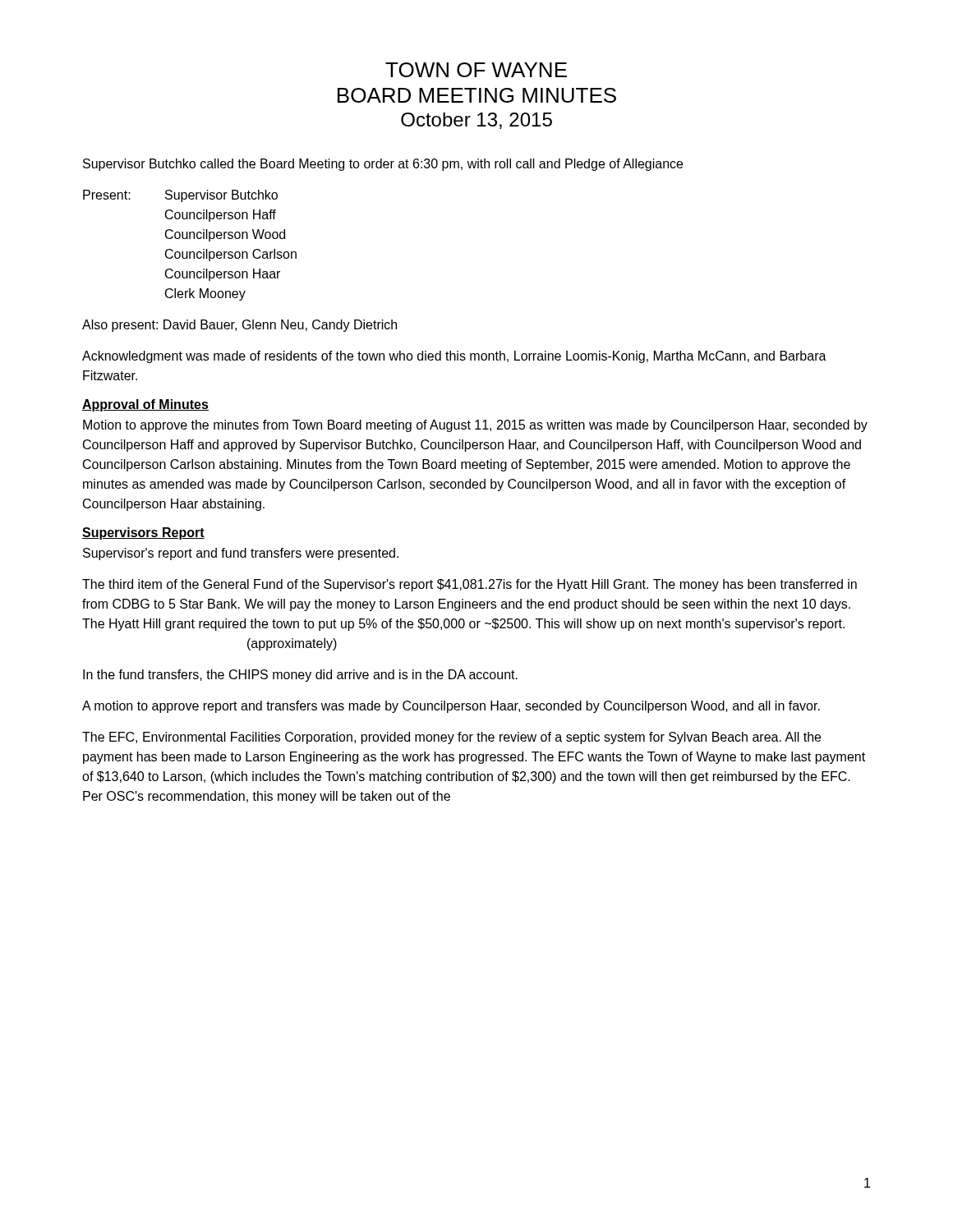This screenshot has width=953, height=1232.
Task: Click on the text block with the text "The EFC, Environmental Facilities Corporation,"
Action: pos(474,767)
